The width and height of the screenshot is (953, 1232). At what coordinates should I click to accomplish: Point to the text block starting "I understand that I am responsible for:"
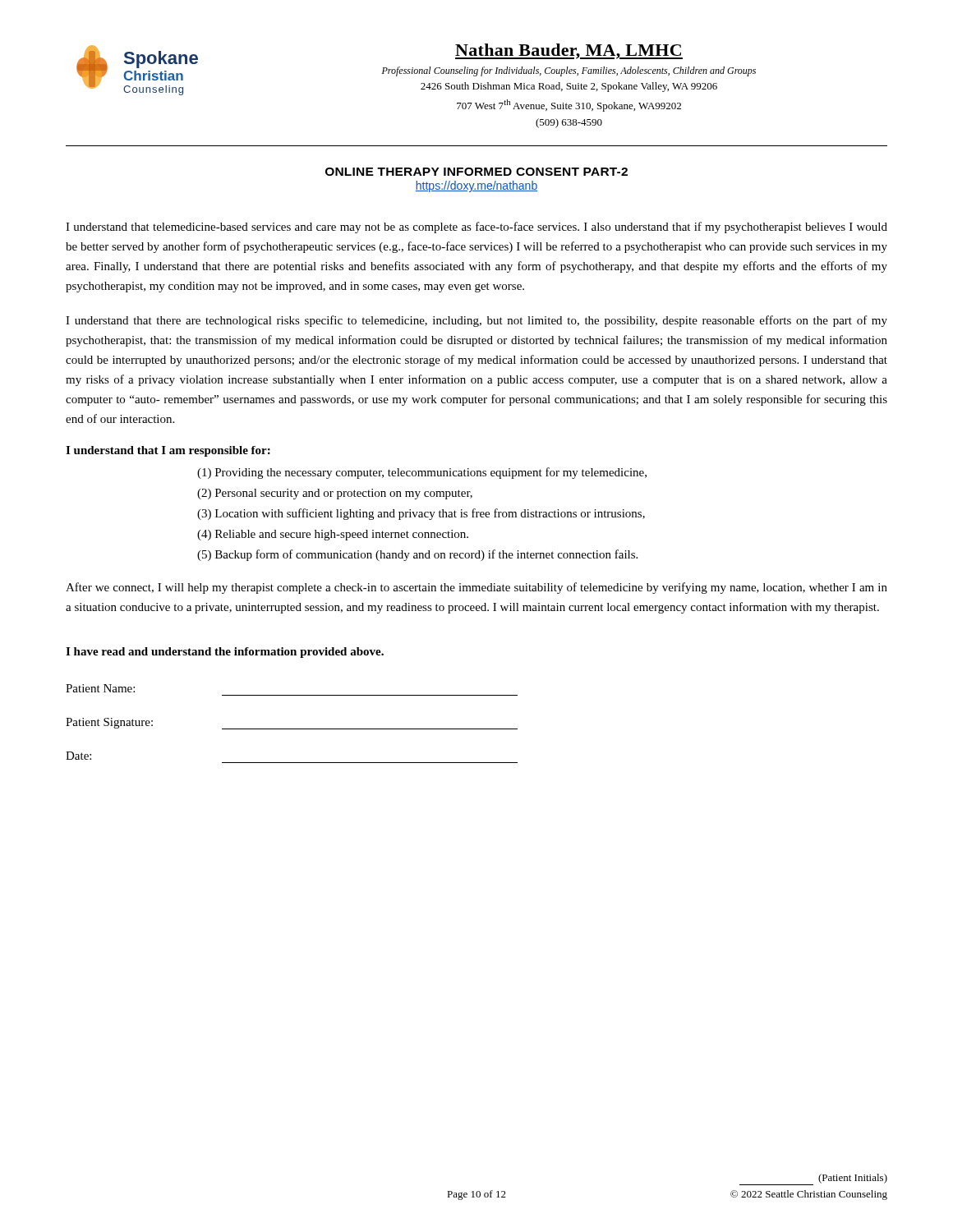pyautogui.click(x=168, y=450)
